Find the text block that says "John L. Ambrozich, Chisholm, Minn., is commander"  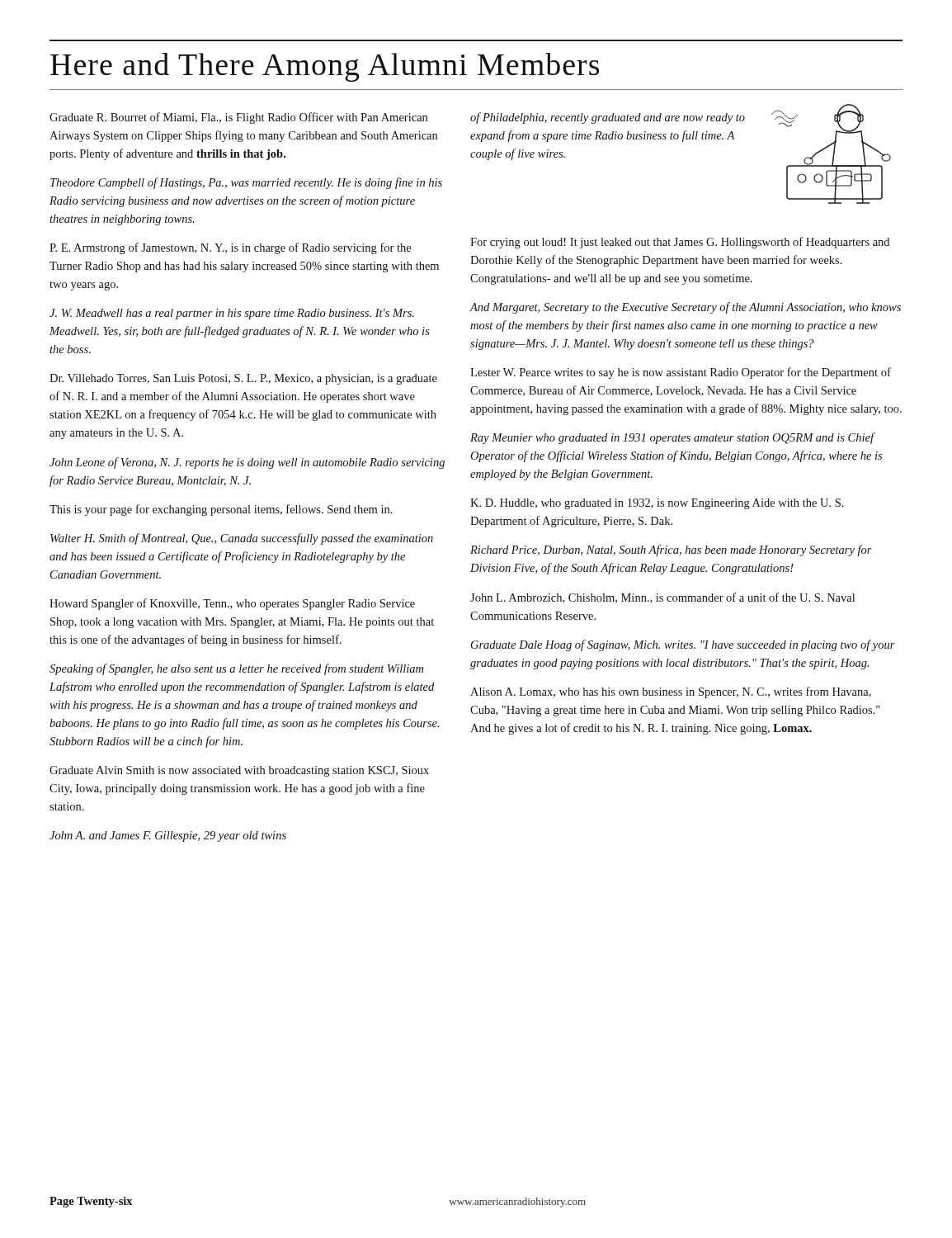663,606
